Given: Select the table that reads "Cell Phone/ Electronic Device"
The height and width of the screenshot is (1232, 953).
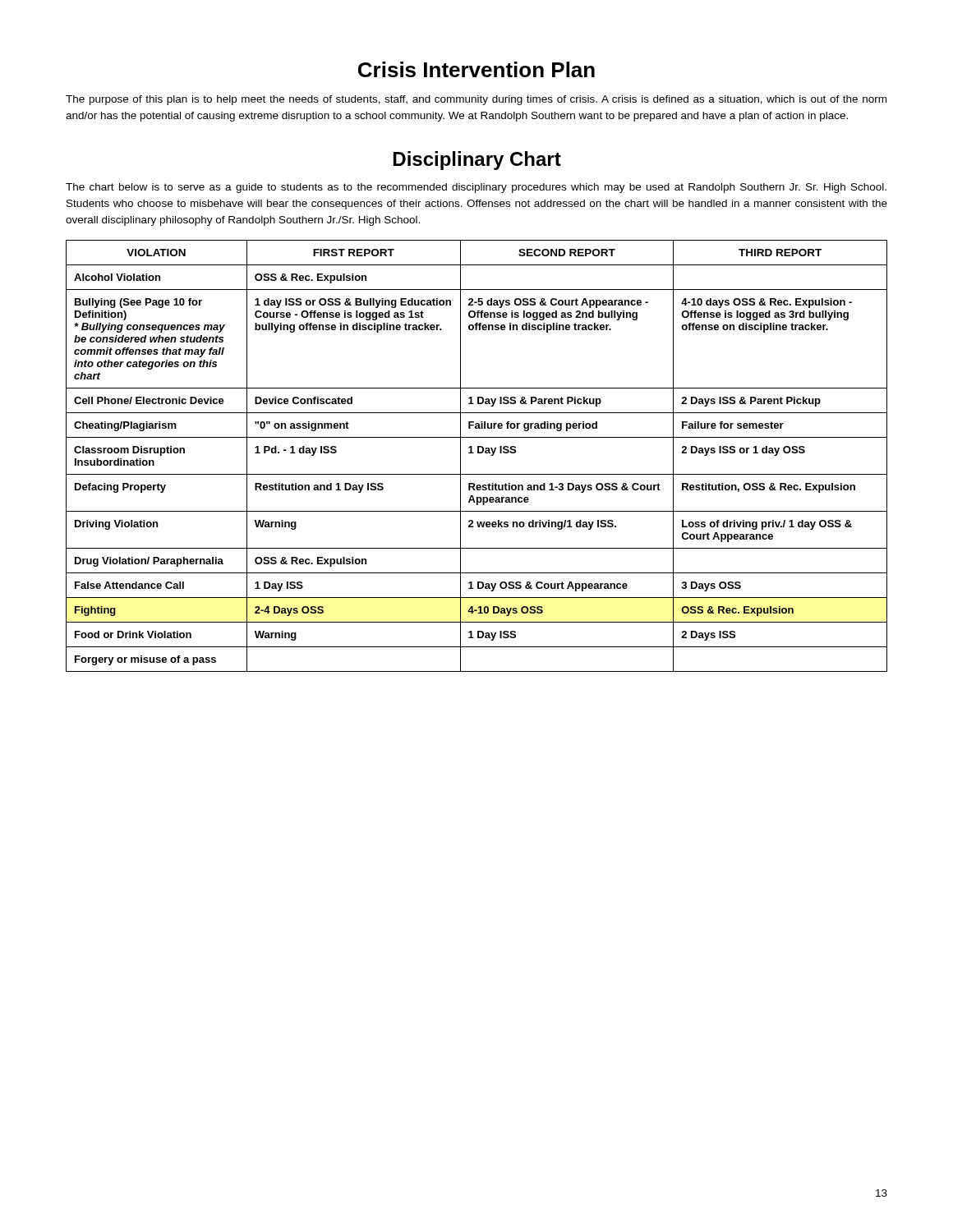Looking at the screenshot, I should coord(476,456).
